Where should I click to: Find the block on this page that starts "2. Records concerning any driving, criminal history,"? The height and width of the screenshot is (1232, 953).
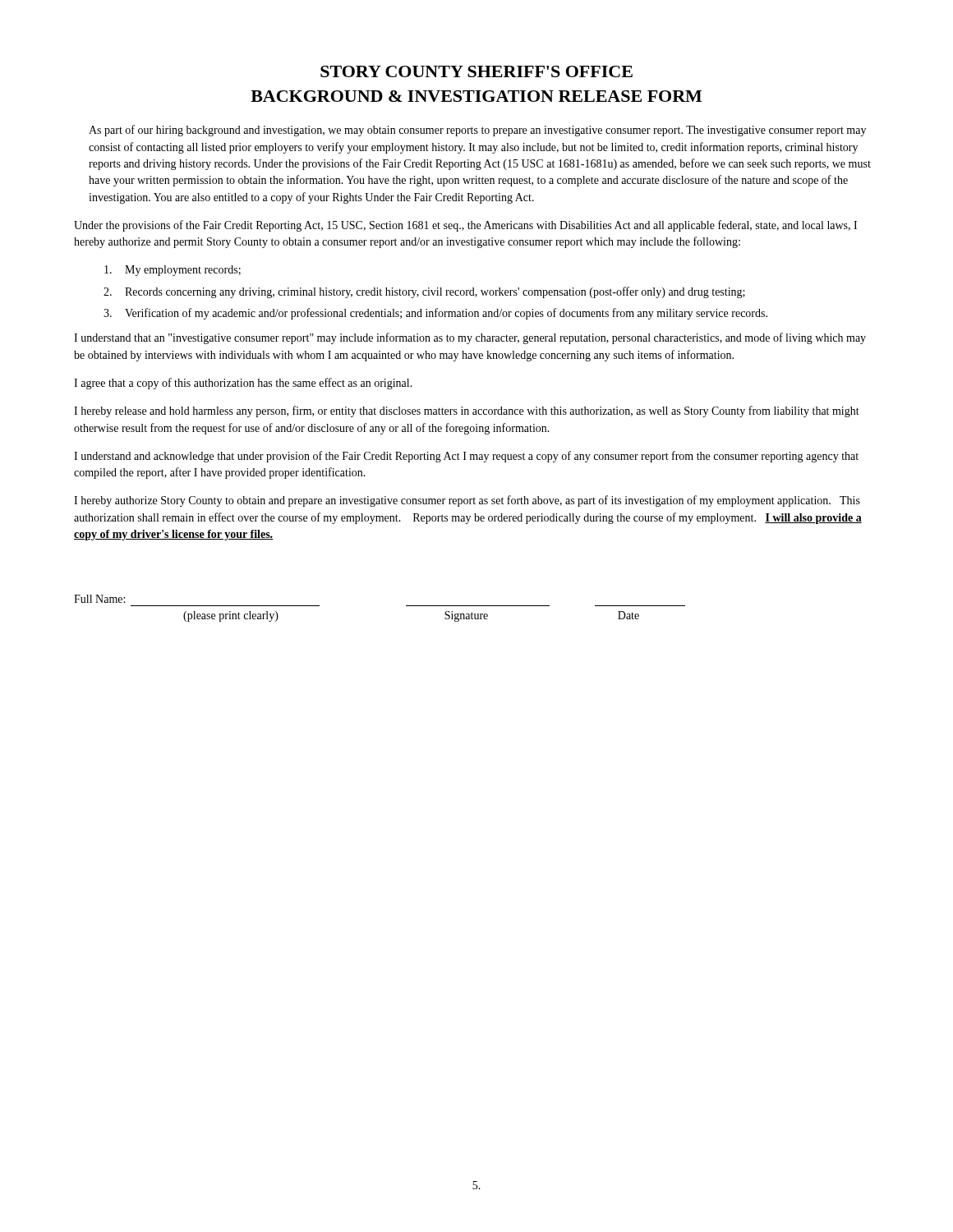coord(491,292)
